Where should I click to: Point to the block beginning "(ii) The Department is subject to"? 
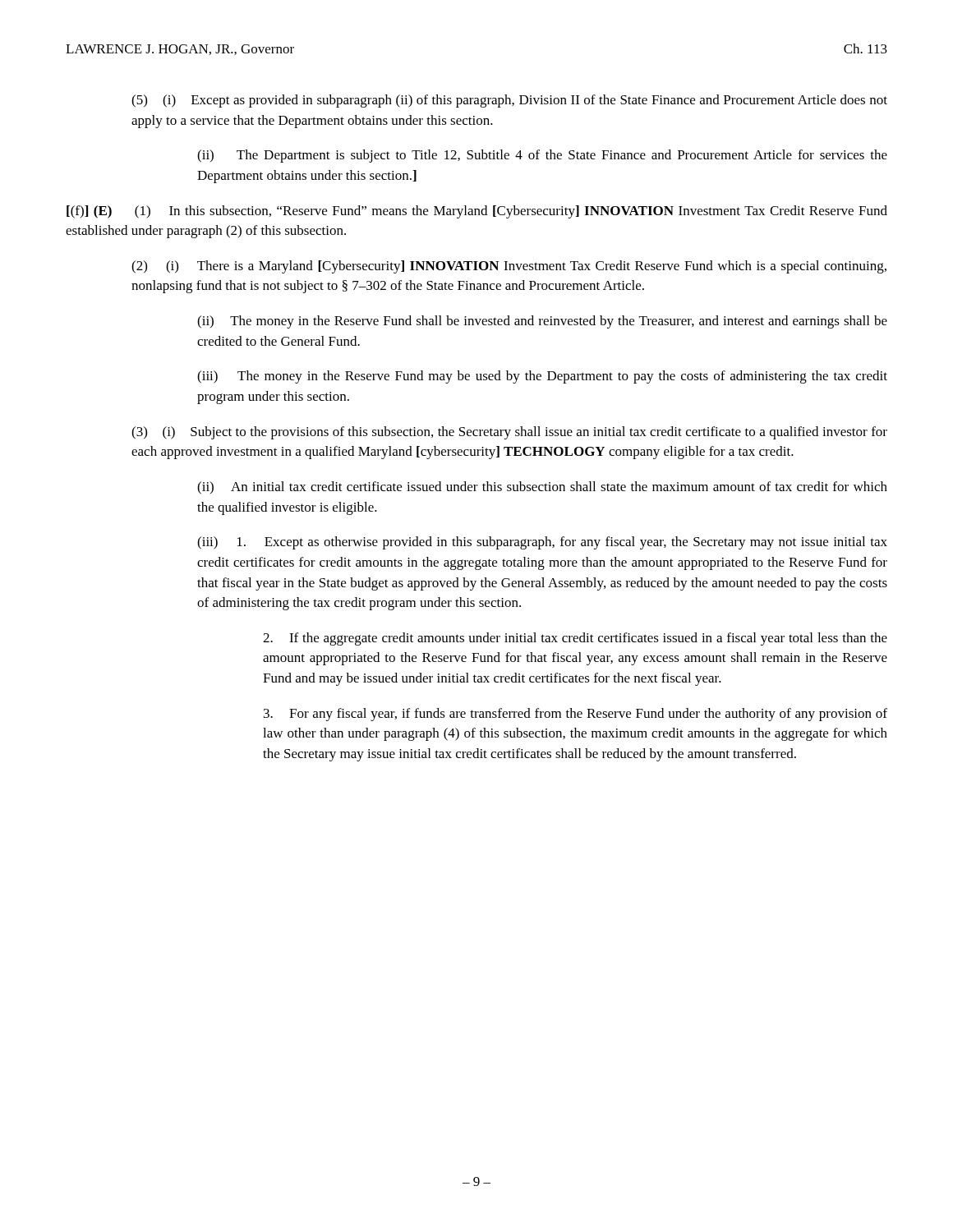point(542,165)
